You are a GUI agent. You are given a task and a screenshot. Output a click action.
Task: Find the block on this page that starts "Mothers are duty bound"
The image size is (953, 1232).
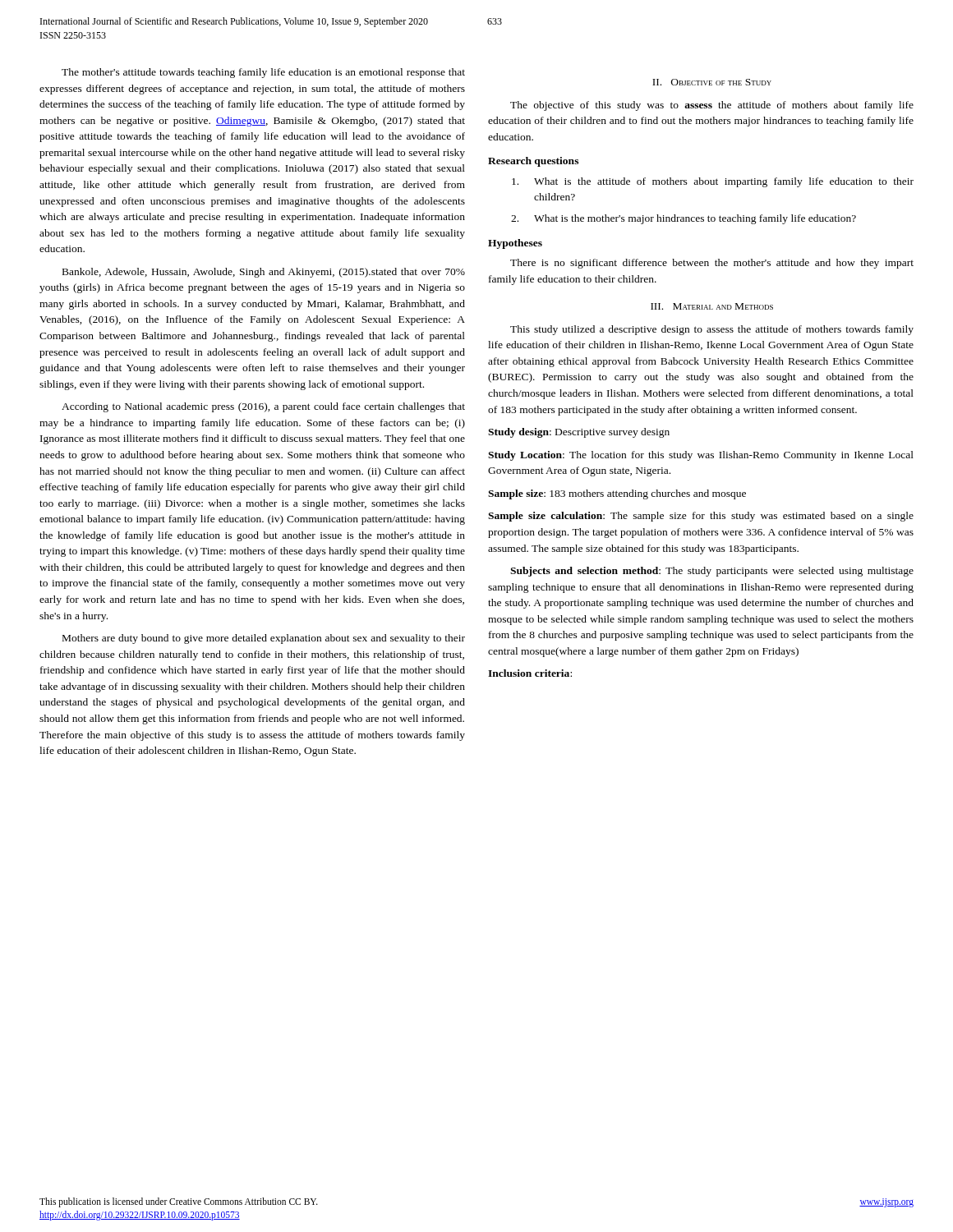click(252, 694)
